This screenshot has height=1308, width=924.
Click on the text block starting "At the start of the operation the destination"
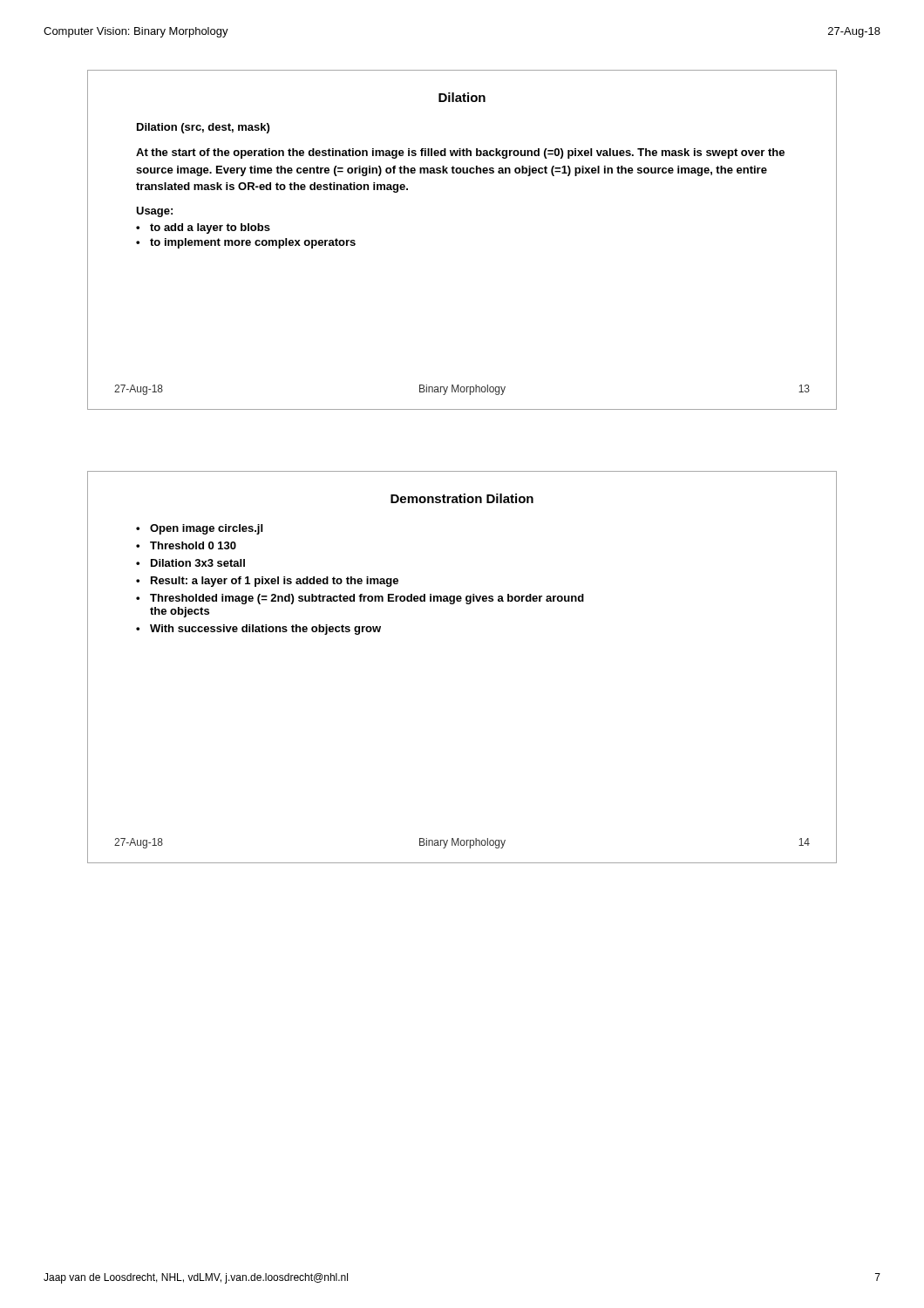click(x=460, y=169)
